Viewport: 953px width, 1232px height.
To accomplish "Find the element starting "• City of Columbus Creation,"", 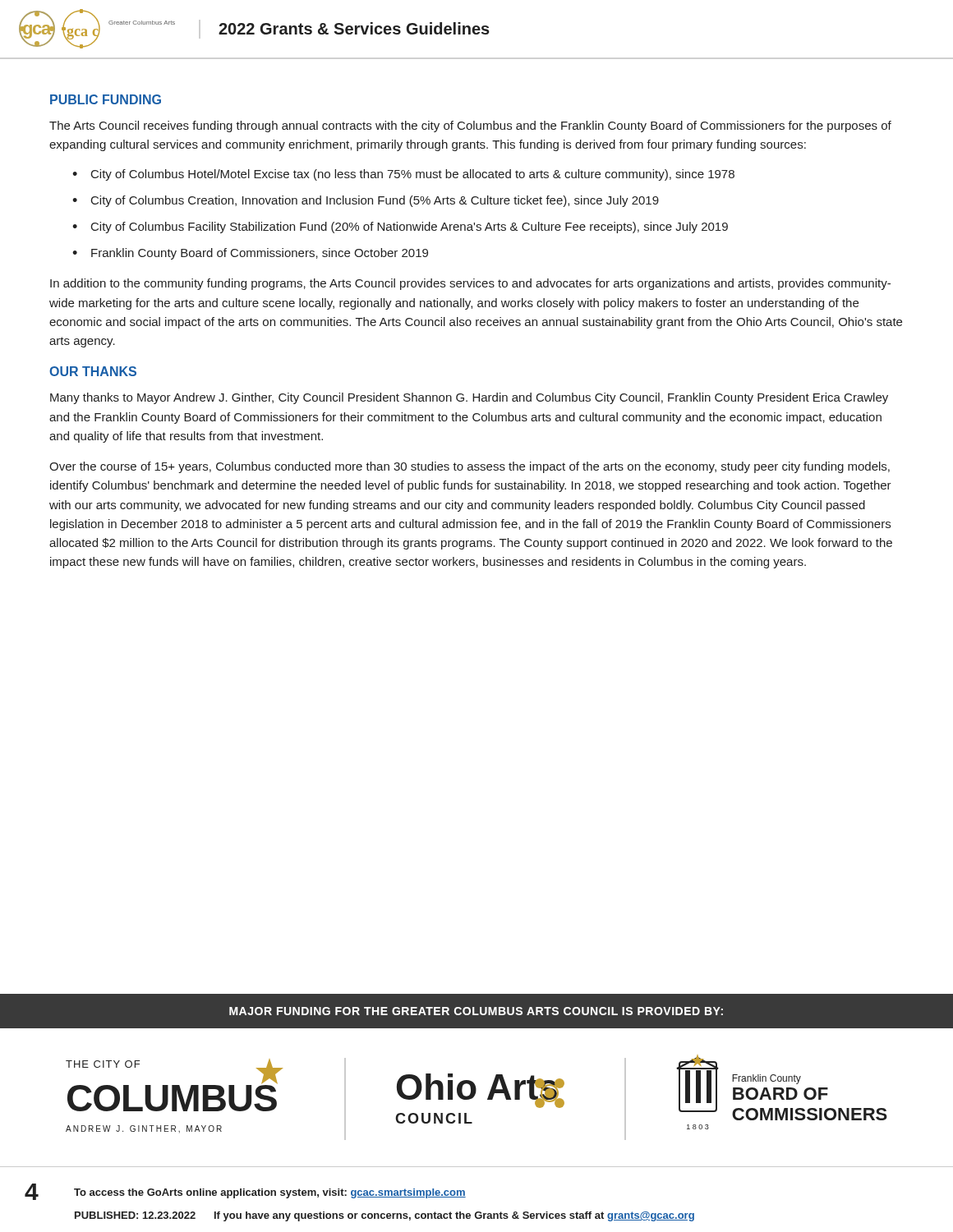I will pos(366,201).
